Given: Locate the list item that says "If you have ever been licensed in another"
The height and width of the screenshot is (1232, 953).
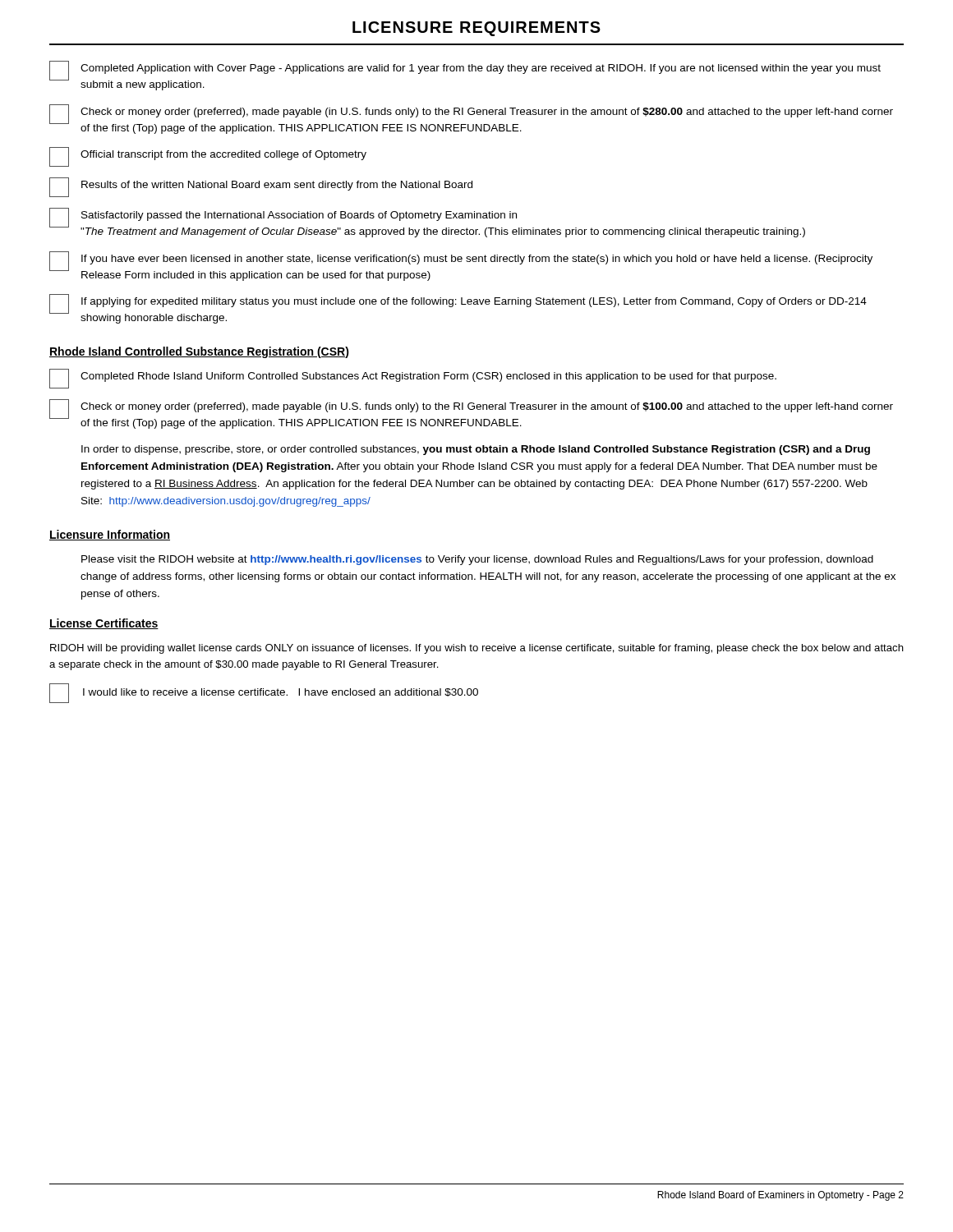Looking at the screenshot, I should tap(476, 267).
